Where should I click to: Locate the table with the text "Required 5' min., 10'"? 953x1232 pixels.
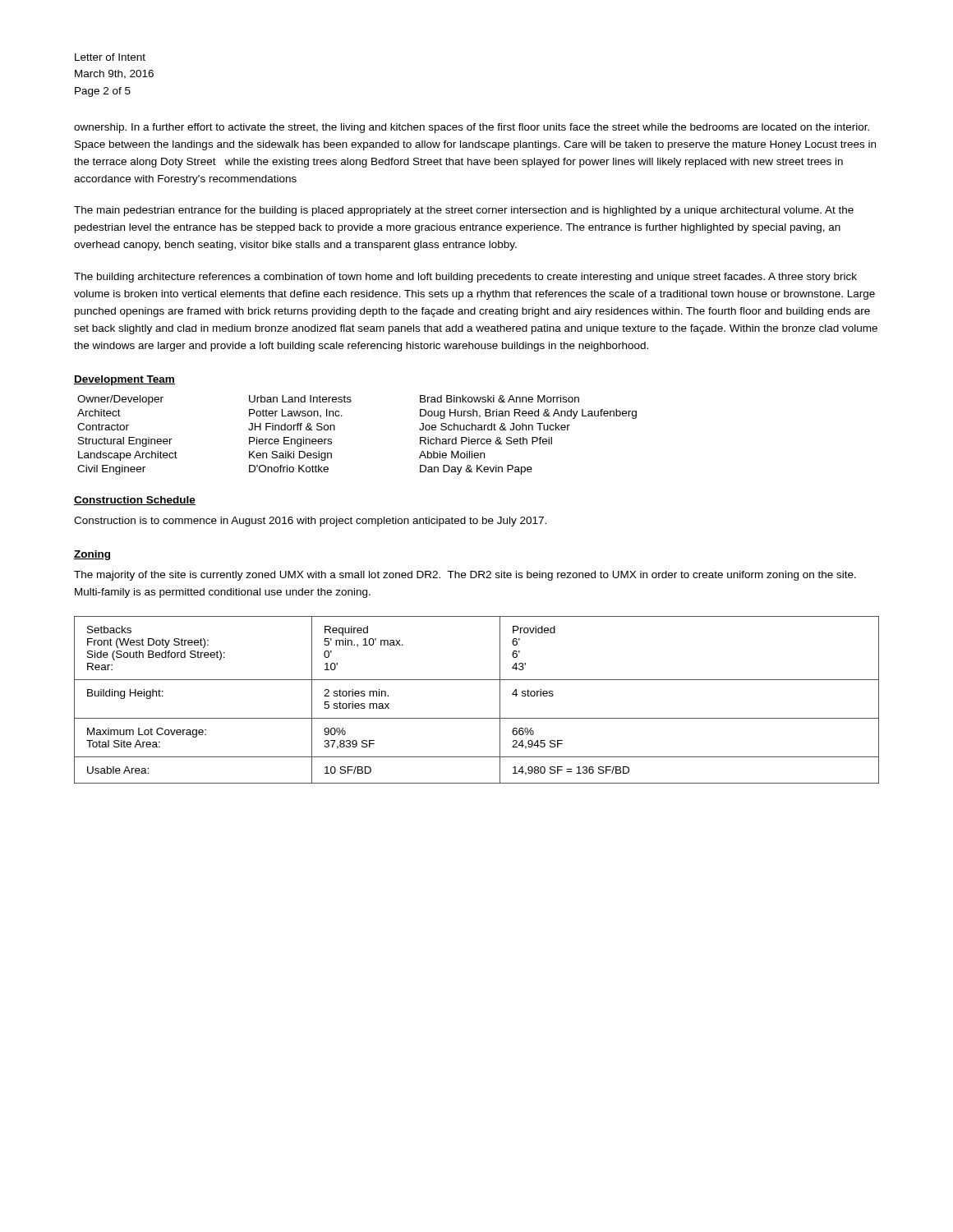pos(476,699)
